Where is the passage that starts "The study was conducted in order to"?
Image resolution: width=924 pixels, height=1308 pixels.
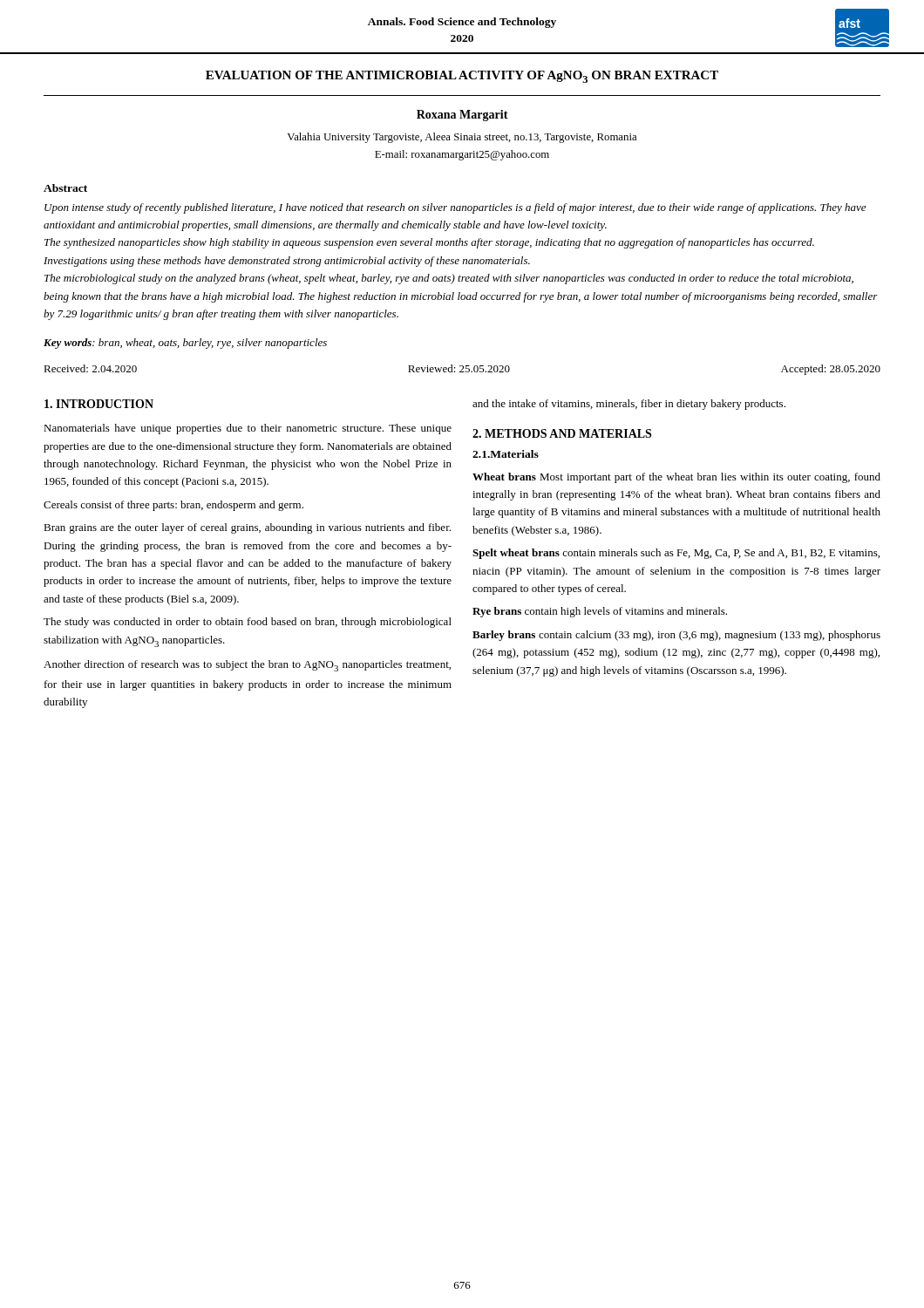click(x=248, y=632)
